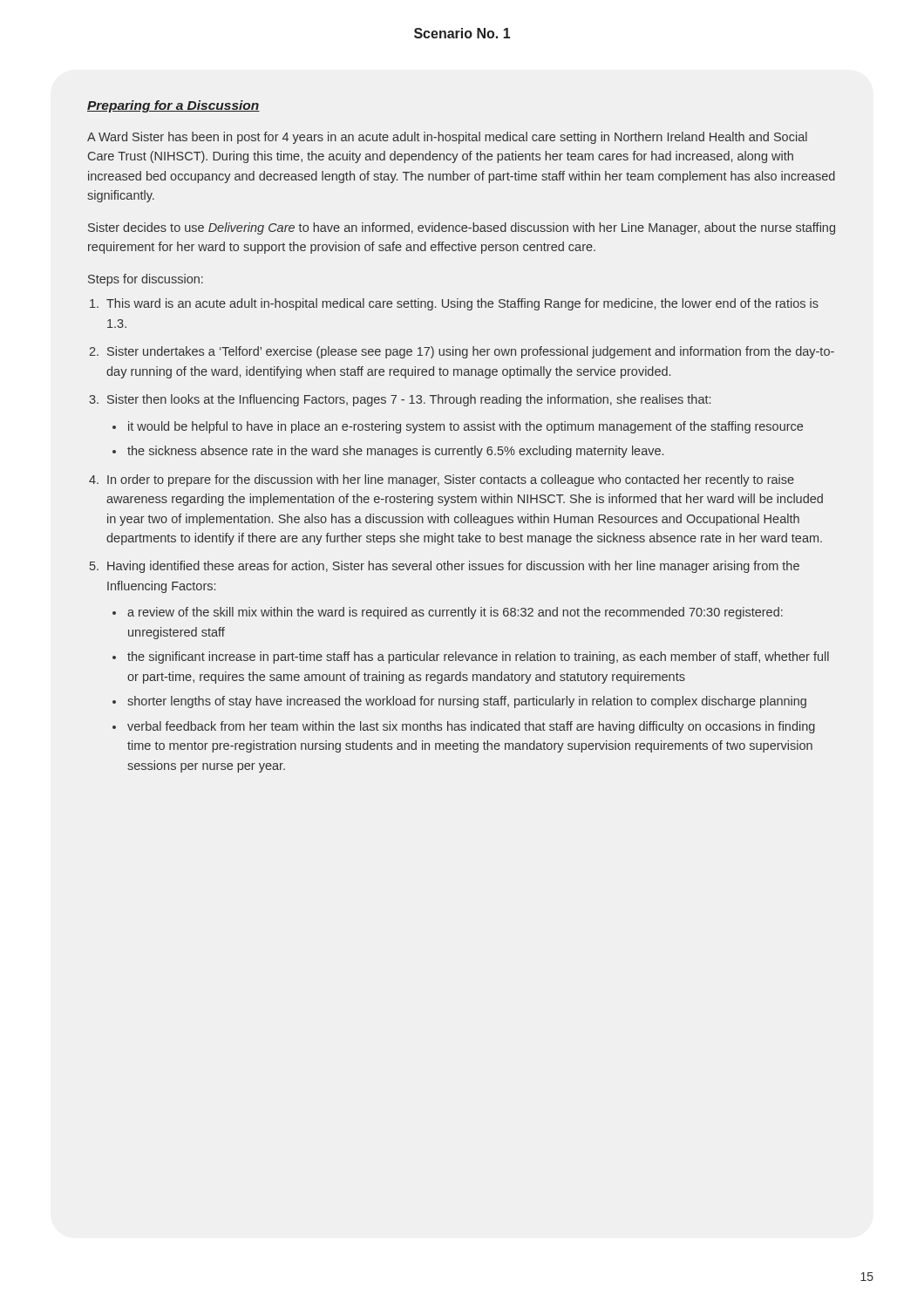Locate the element starting "Sister then looks at the Influencing"
This screenshot has width=924, height=1308.
[472, 427]
